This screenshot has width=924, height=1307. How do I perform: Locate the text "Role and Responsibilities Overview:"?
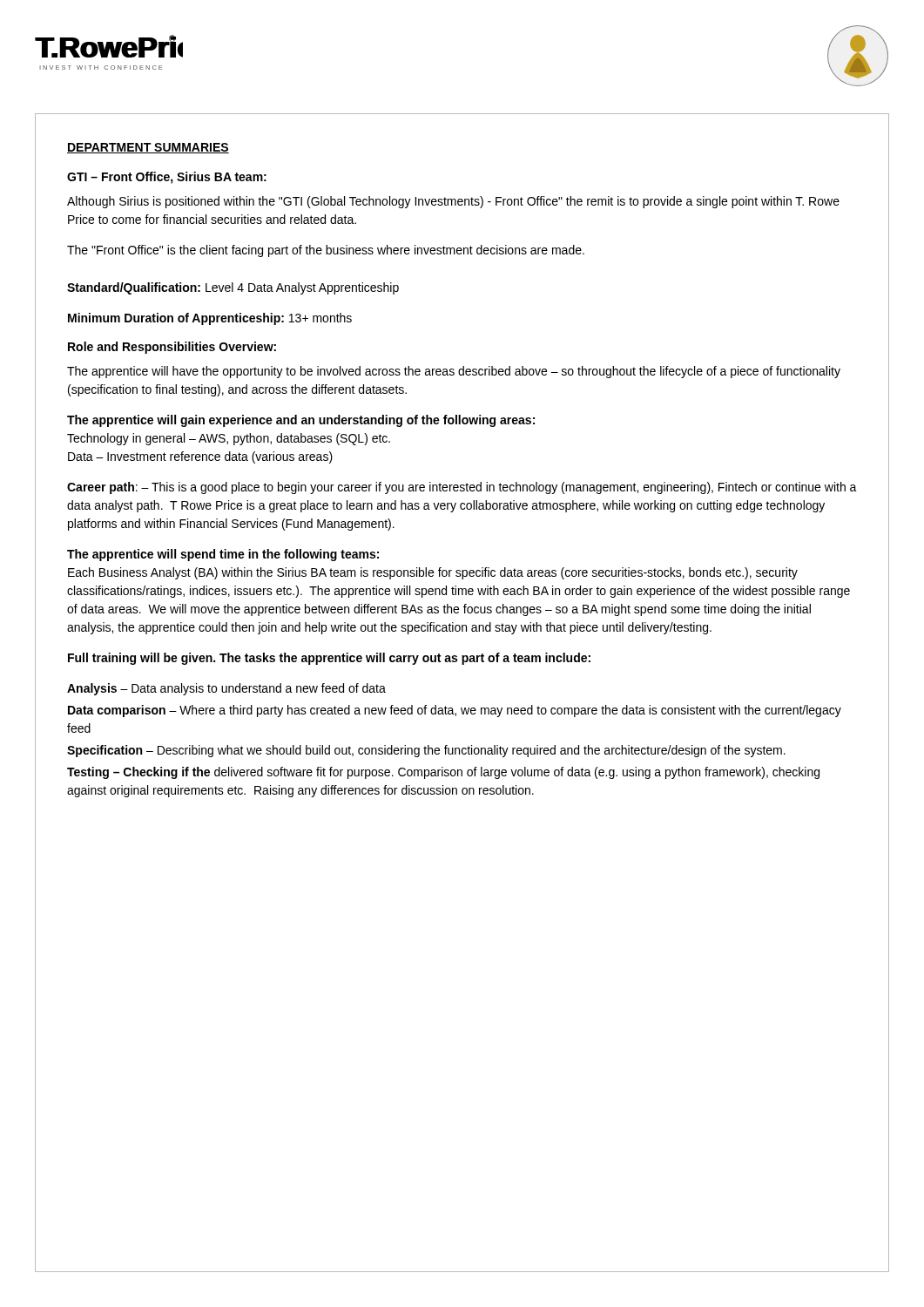(x=172, y=347)
